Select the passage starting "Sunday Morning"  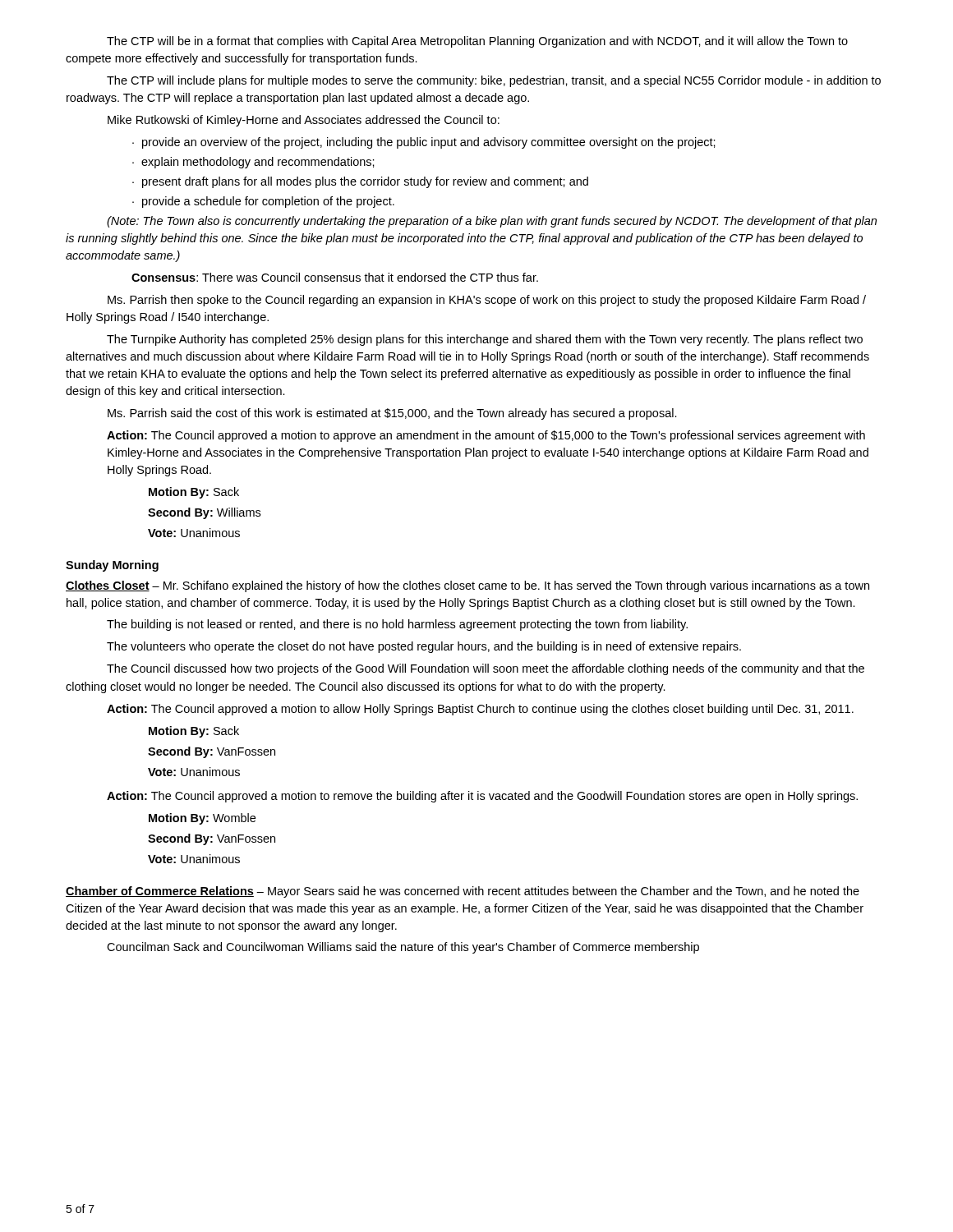[x=112, y=566]
